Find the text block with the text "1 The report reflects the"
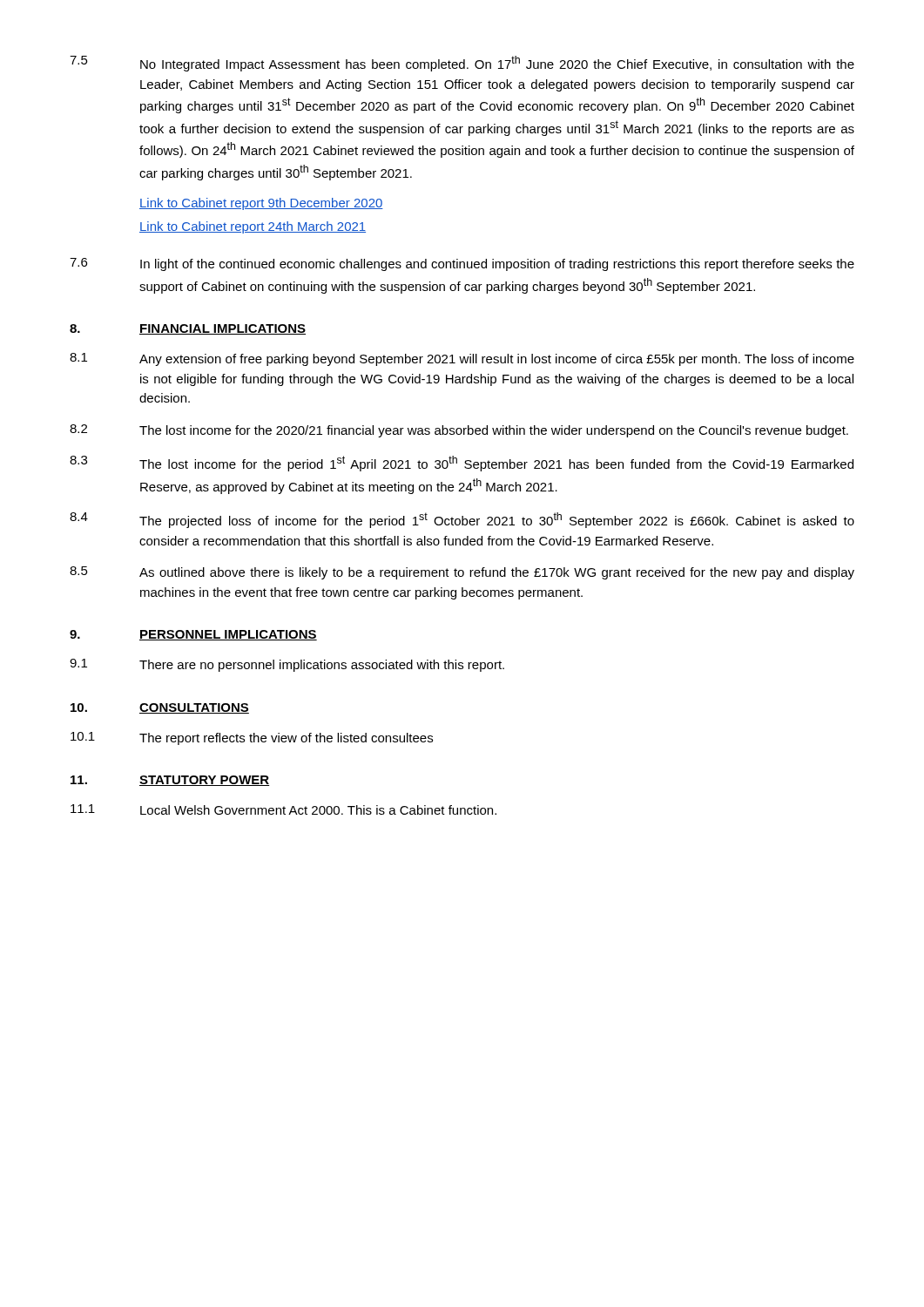The height and width of the screenshot is (1307, 924). tap(252, 738)
